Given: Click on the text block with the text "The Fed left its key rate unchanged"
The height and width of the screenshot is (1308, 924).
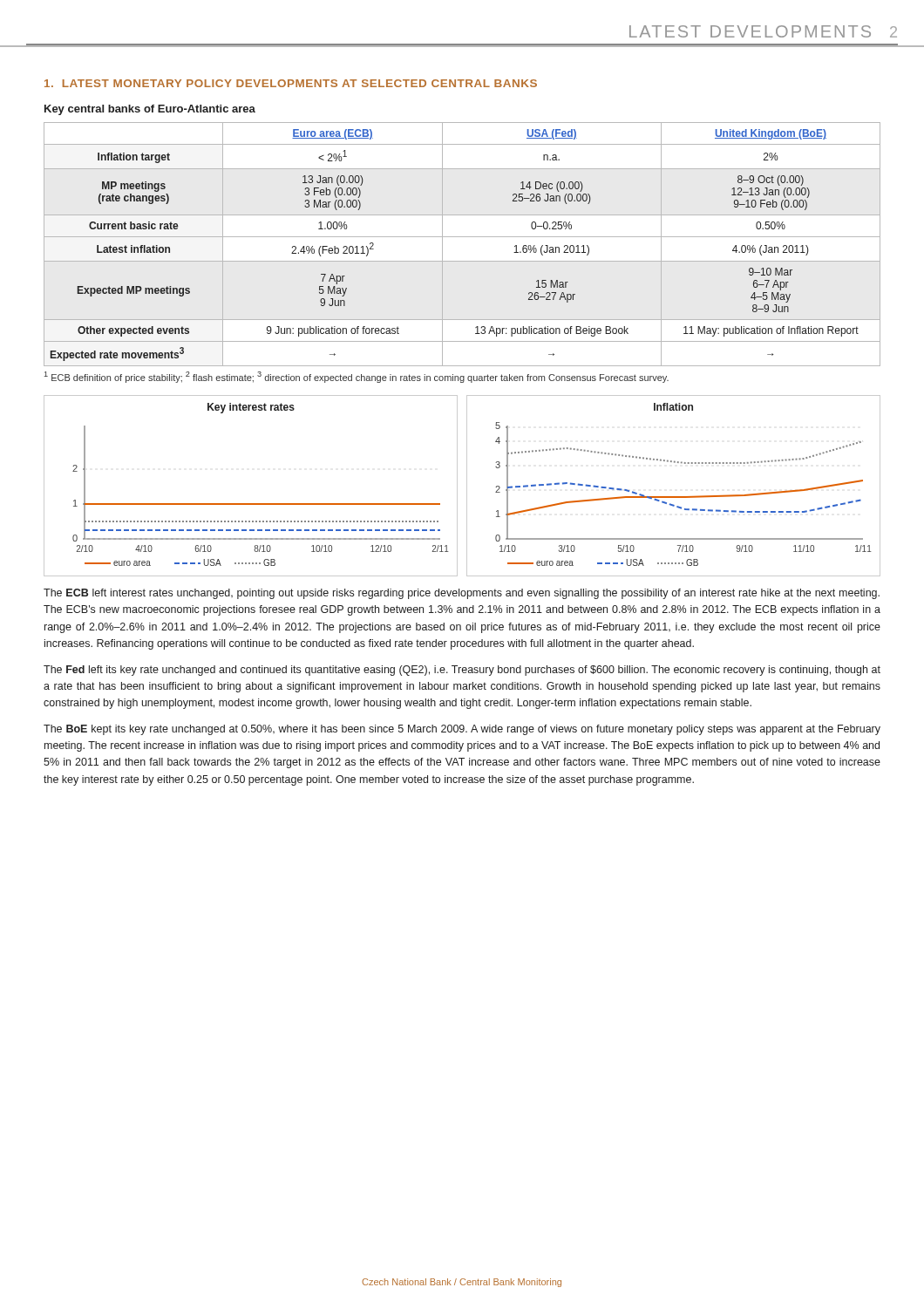Looking at the screenshot, I should [x=462, y=686].
